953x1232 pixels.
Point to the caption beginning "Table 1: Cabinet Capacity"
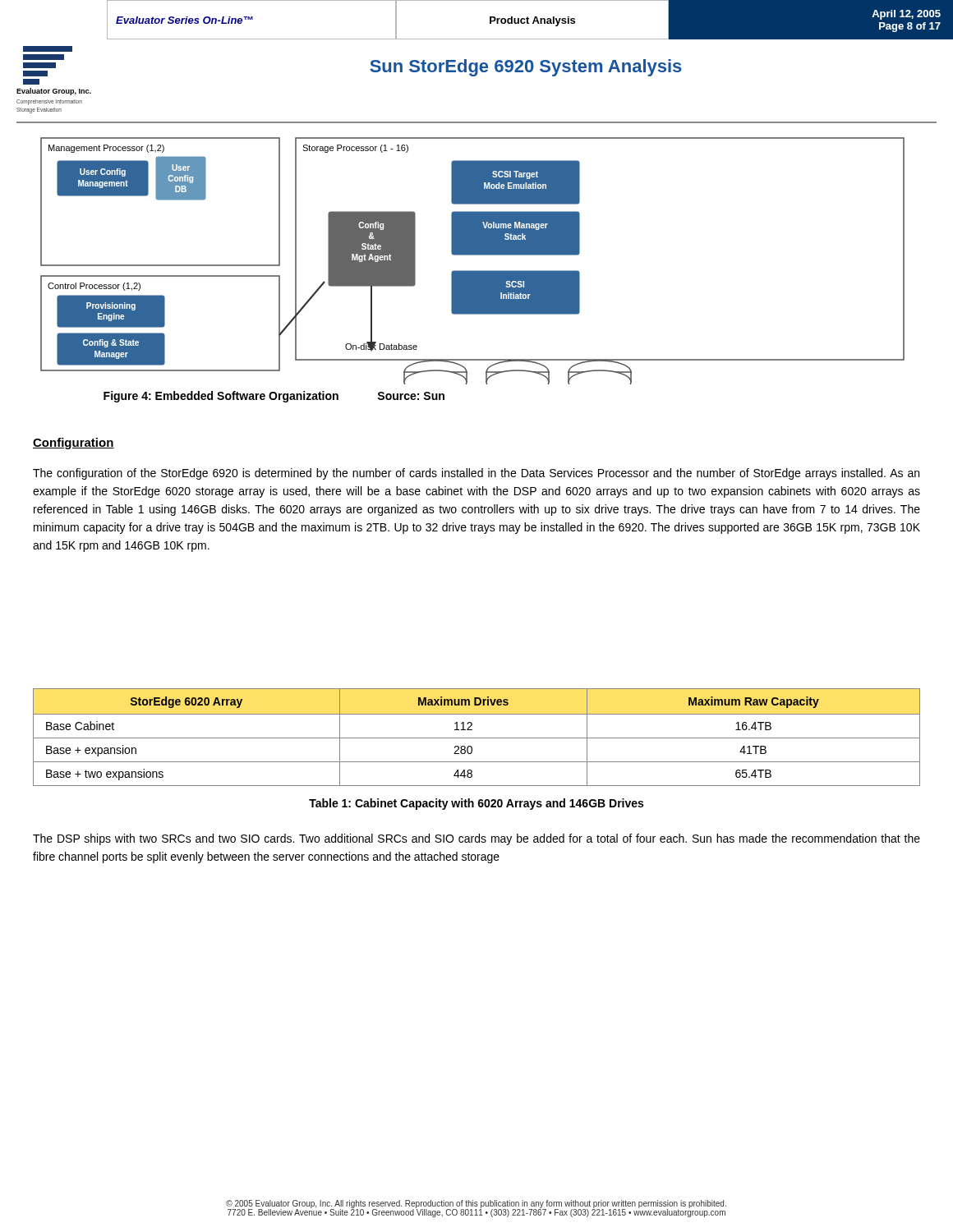[x=476, y=803]
